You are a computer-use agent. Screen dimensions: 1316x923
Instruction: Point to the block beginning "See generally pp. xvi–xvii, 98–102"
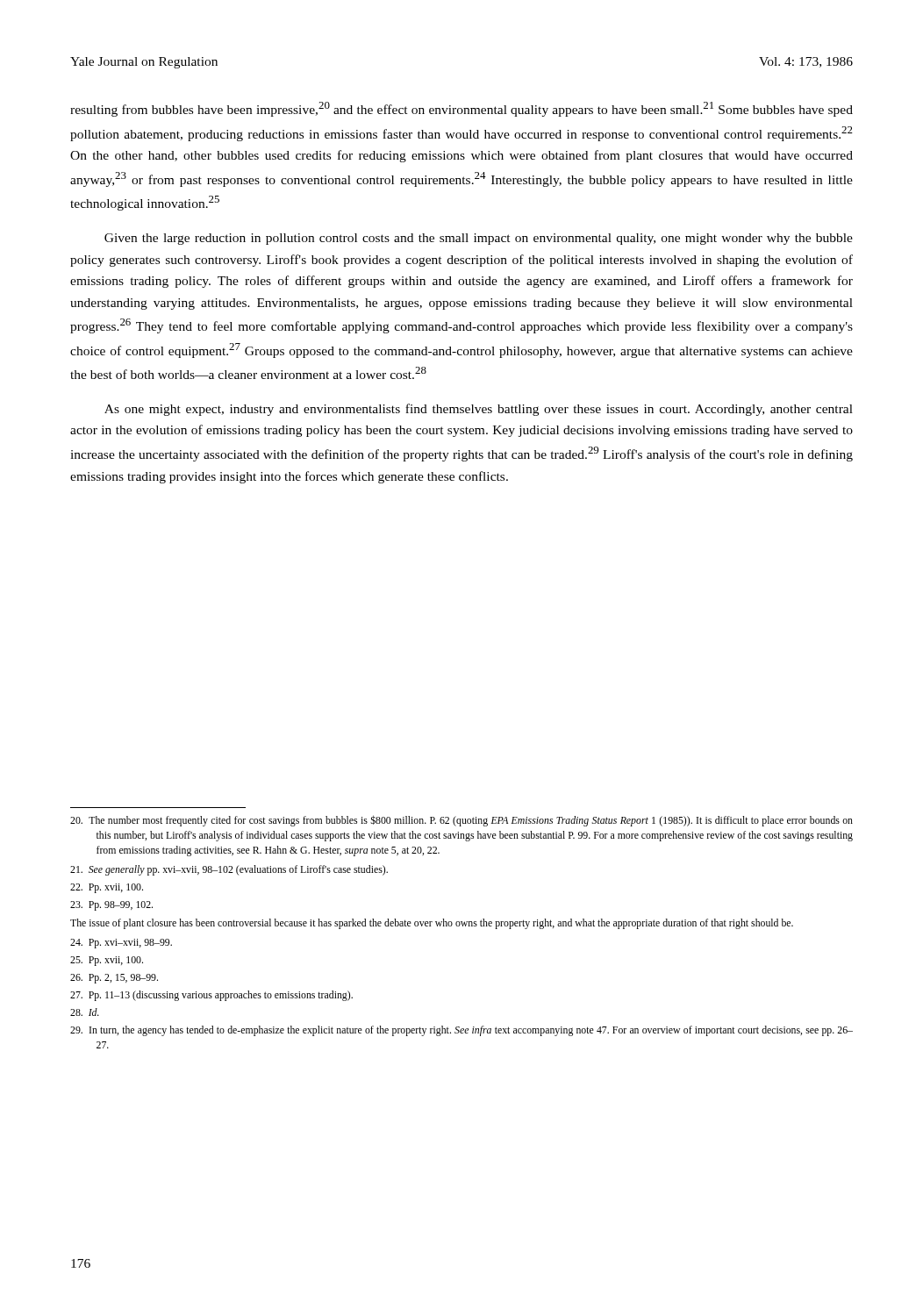(229, 870)
